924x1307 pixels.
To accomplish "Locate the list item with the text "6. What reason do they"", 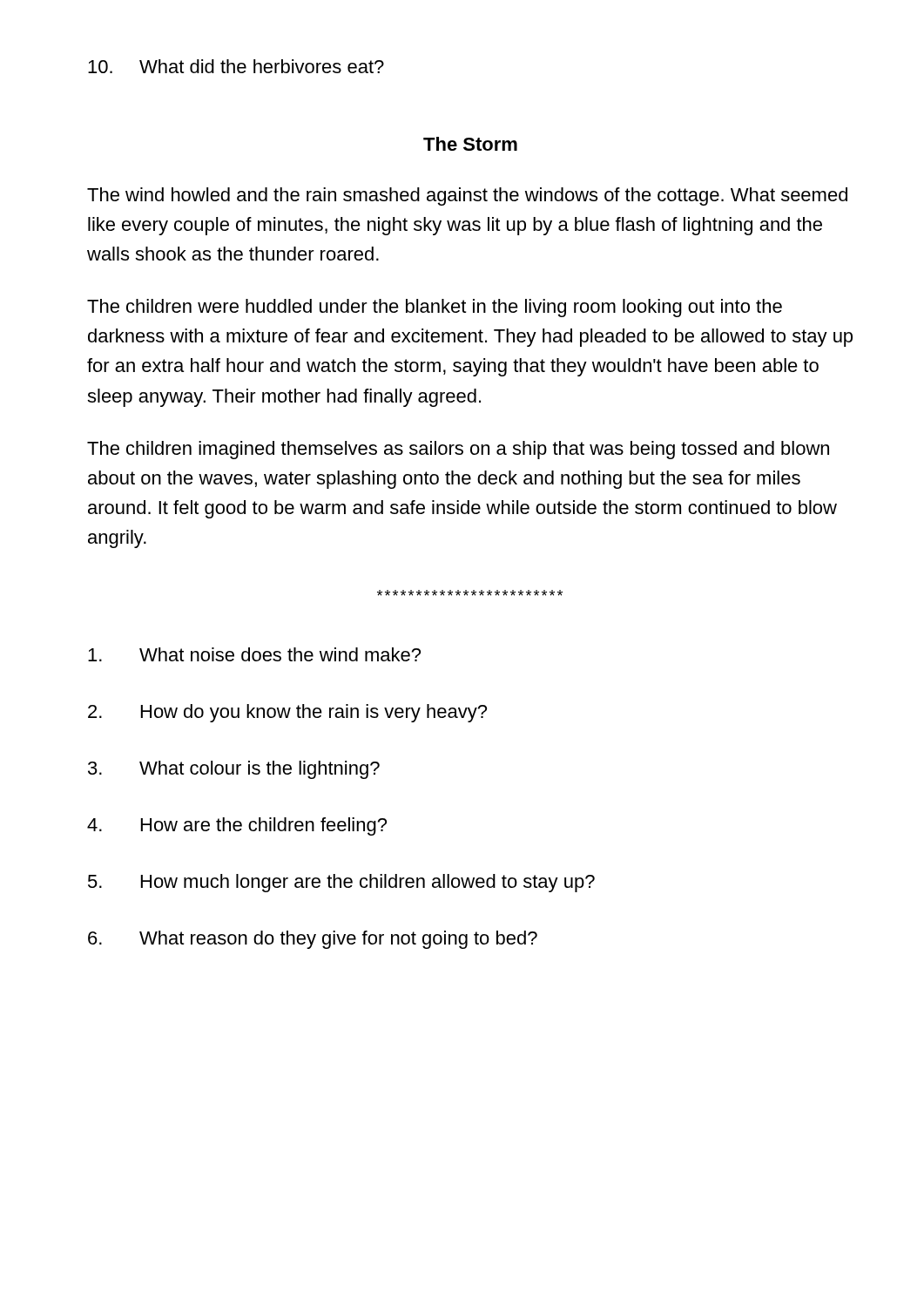I will (312, 938).
